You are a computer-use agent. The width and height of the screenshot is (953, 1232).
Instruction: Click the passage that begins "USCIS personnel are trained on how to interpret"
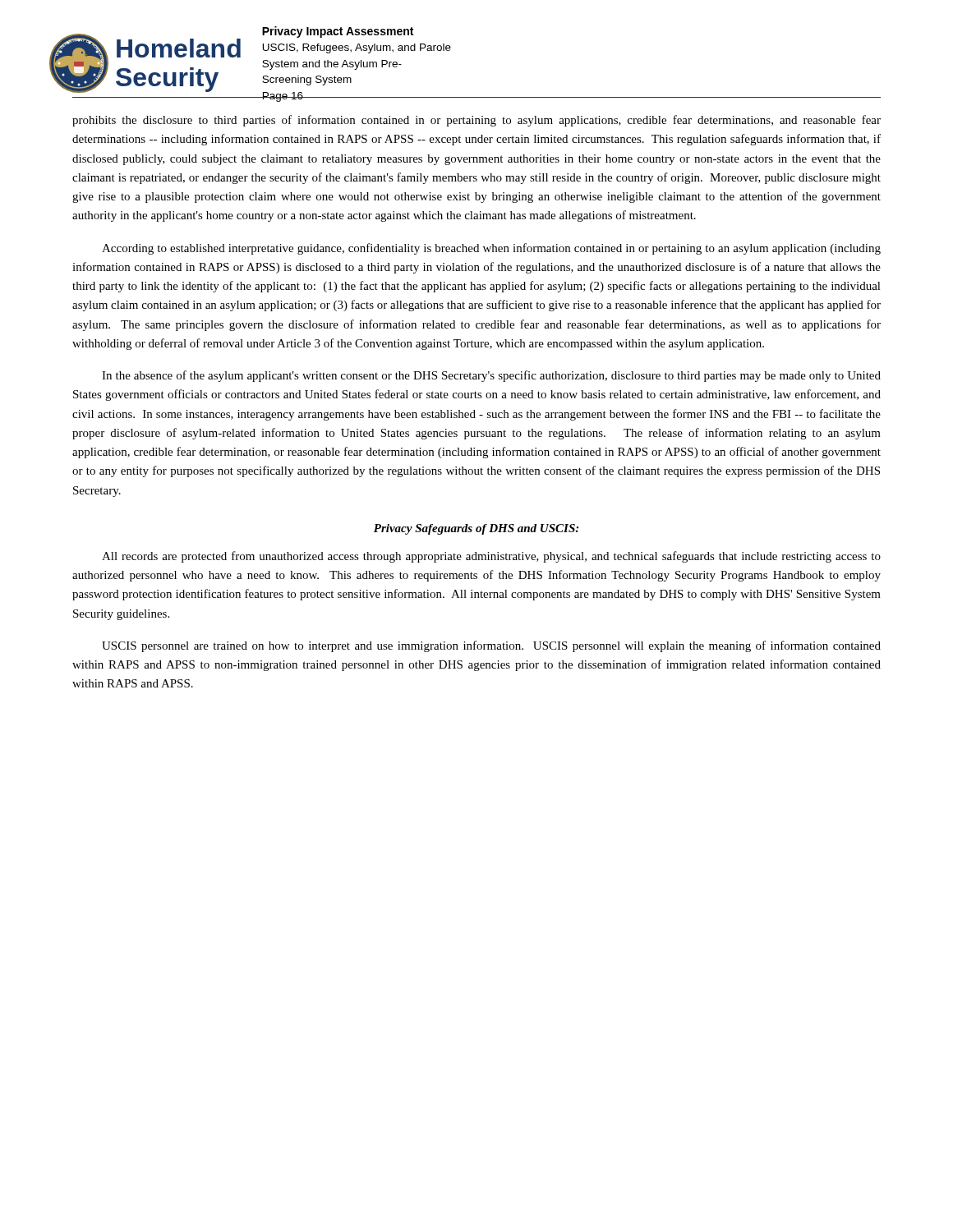click(476, 664)
